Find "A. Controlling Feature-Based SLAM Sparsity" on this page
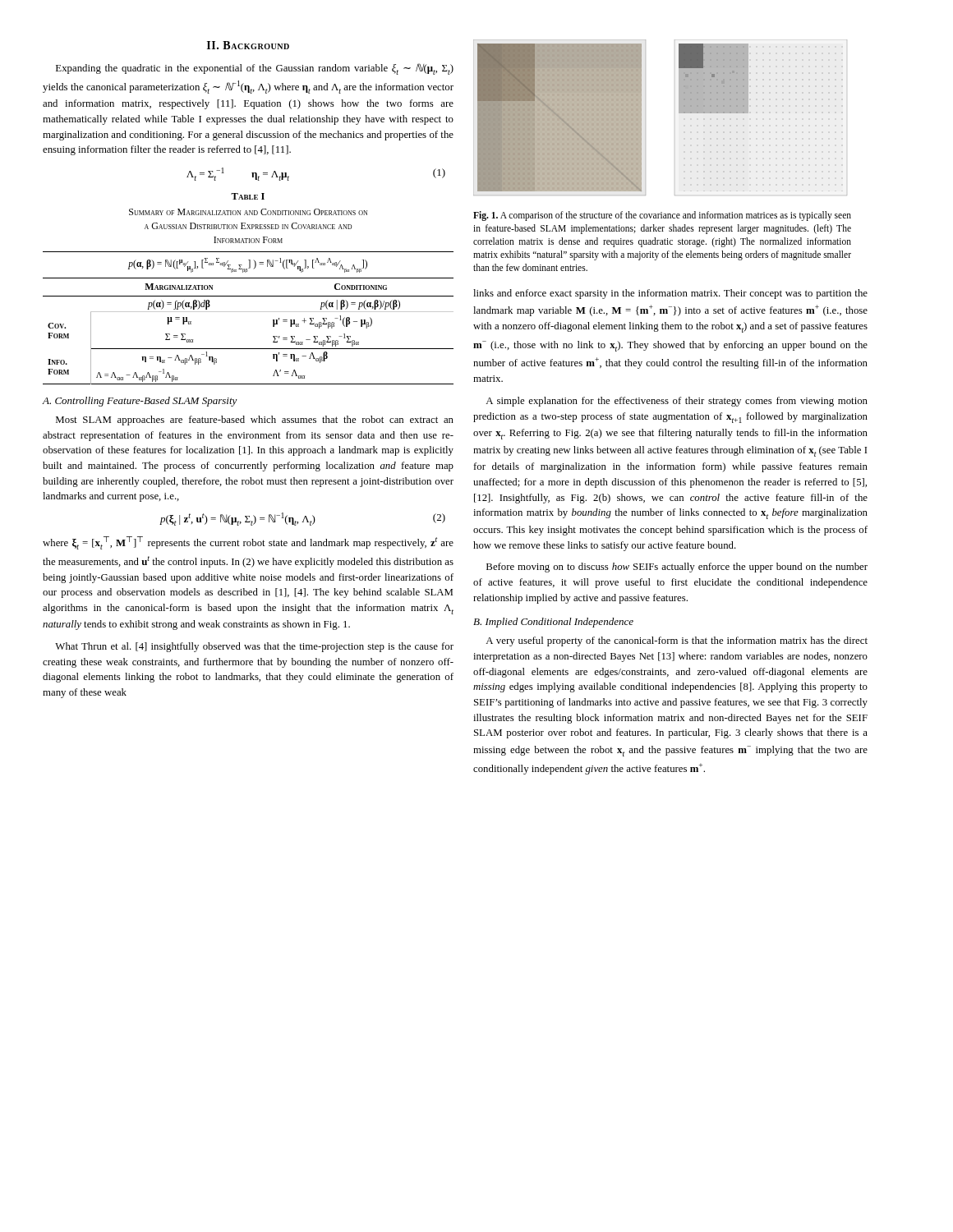 point(140,400)
